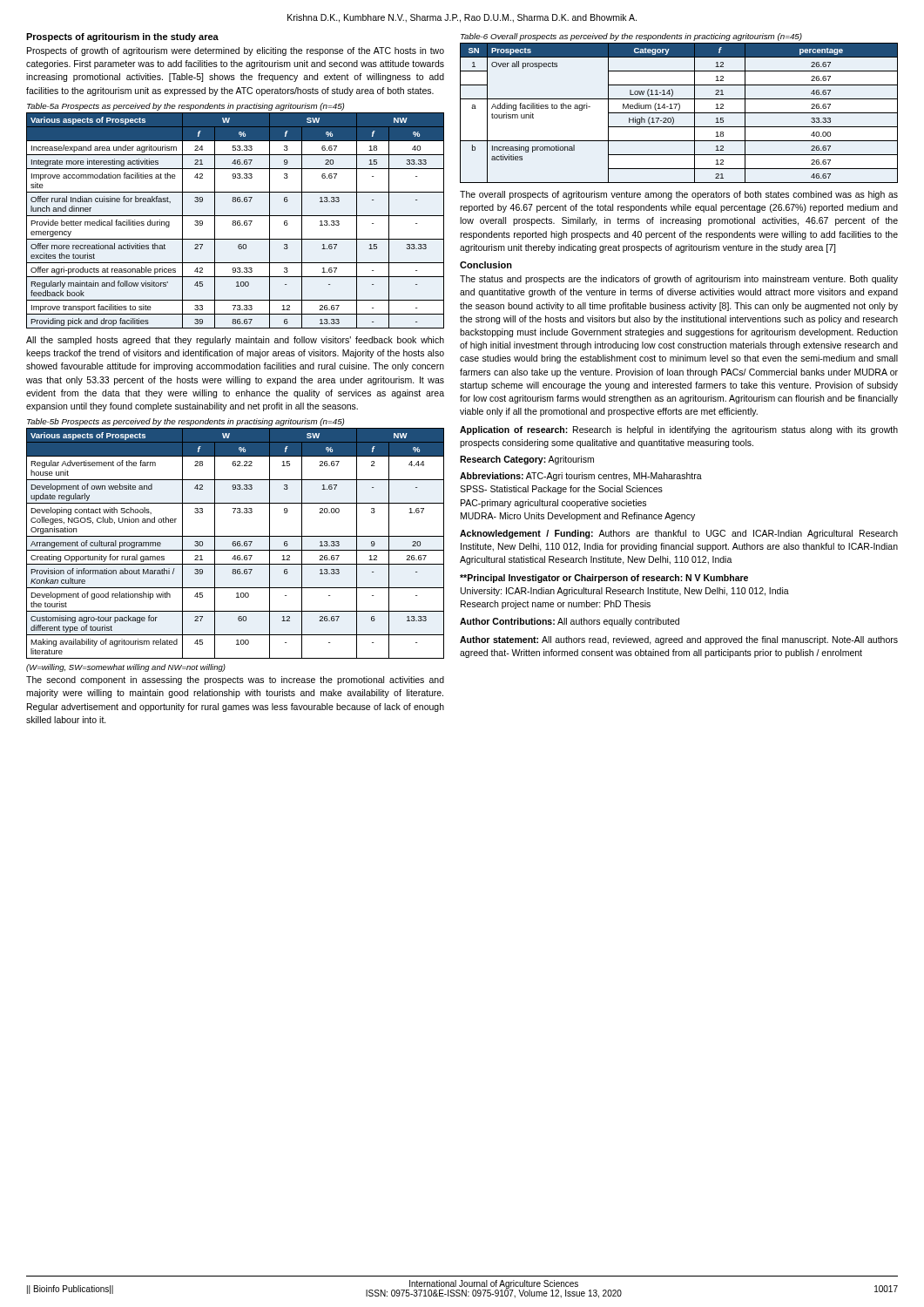Where is the passage that starts "The second component in"?
The height and width of the screenshot is (1307, 924).
[235, 700]
